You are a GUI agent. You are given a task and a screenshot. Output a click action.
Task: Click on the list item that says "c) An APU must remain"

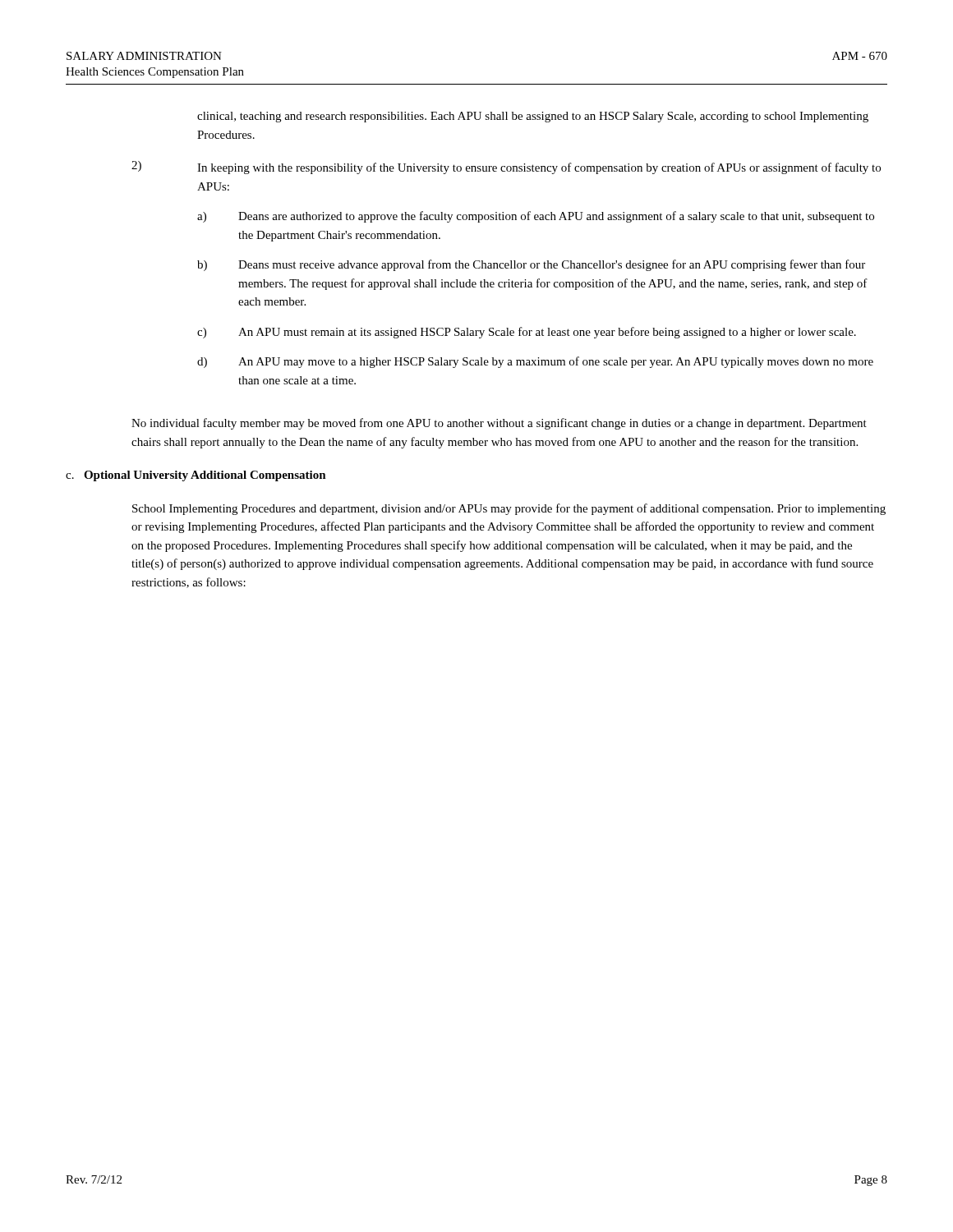coord(542,332)
